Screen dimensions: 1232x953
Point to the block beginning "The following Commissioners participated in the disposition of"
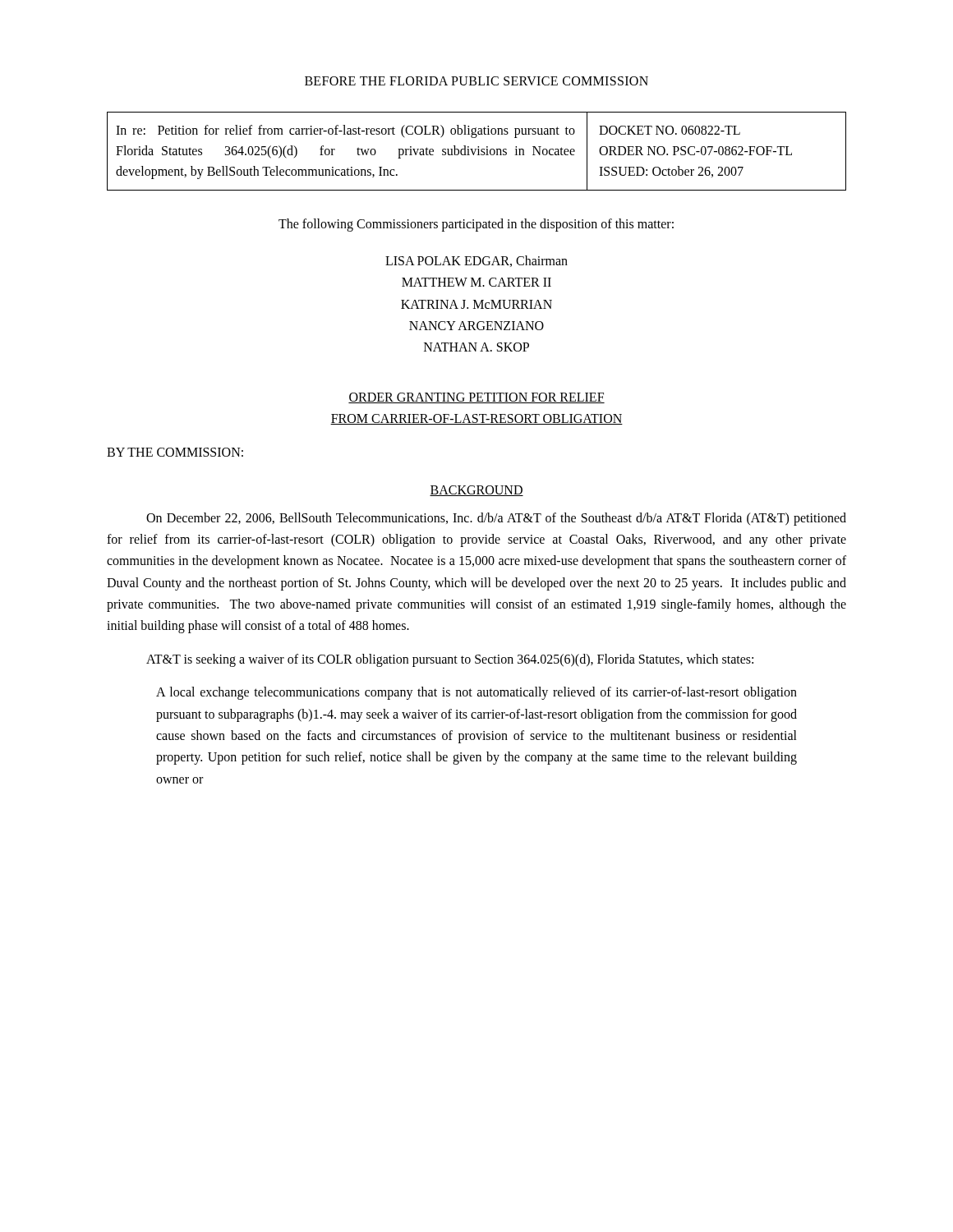[476, 224]
